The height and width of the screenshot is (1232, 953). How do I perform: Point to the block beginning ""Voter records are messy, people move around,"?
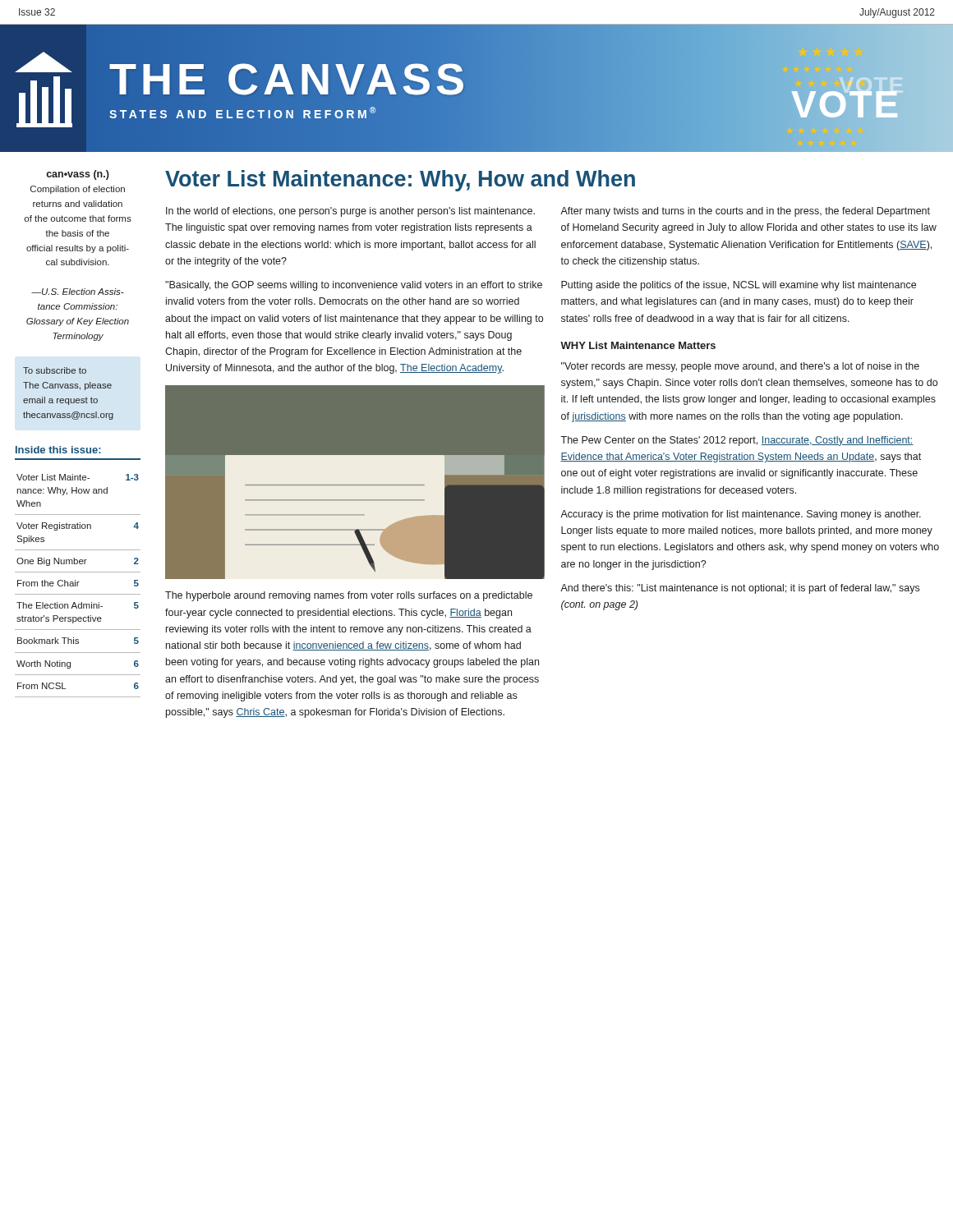(x=750, y=391)
